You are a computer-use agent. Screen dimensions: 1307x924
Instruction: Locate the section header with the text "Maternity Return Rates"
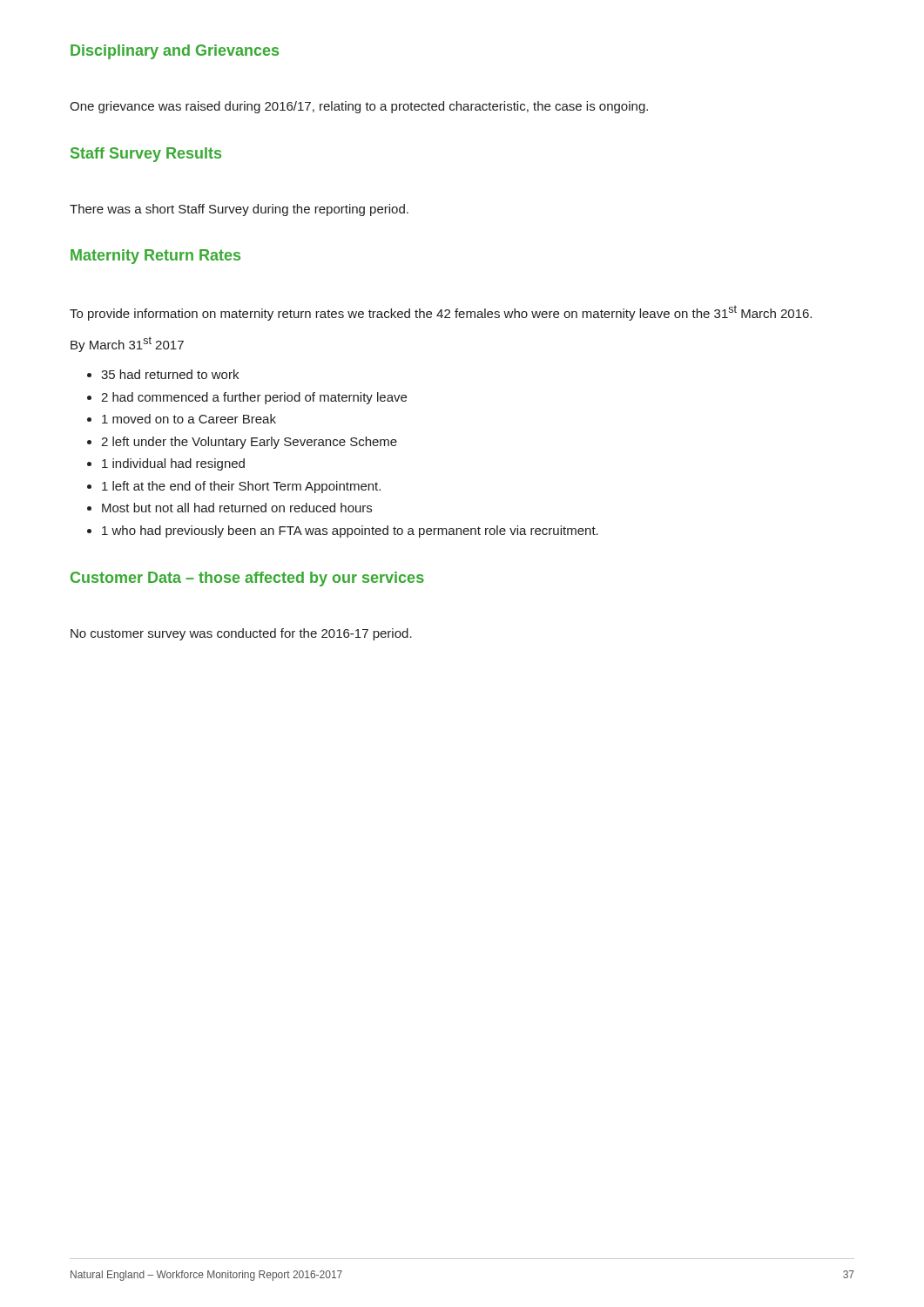click(155, 257)
